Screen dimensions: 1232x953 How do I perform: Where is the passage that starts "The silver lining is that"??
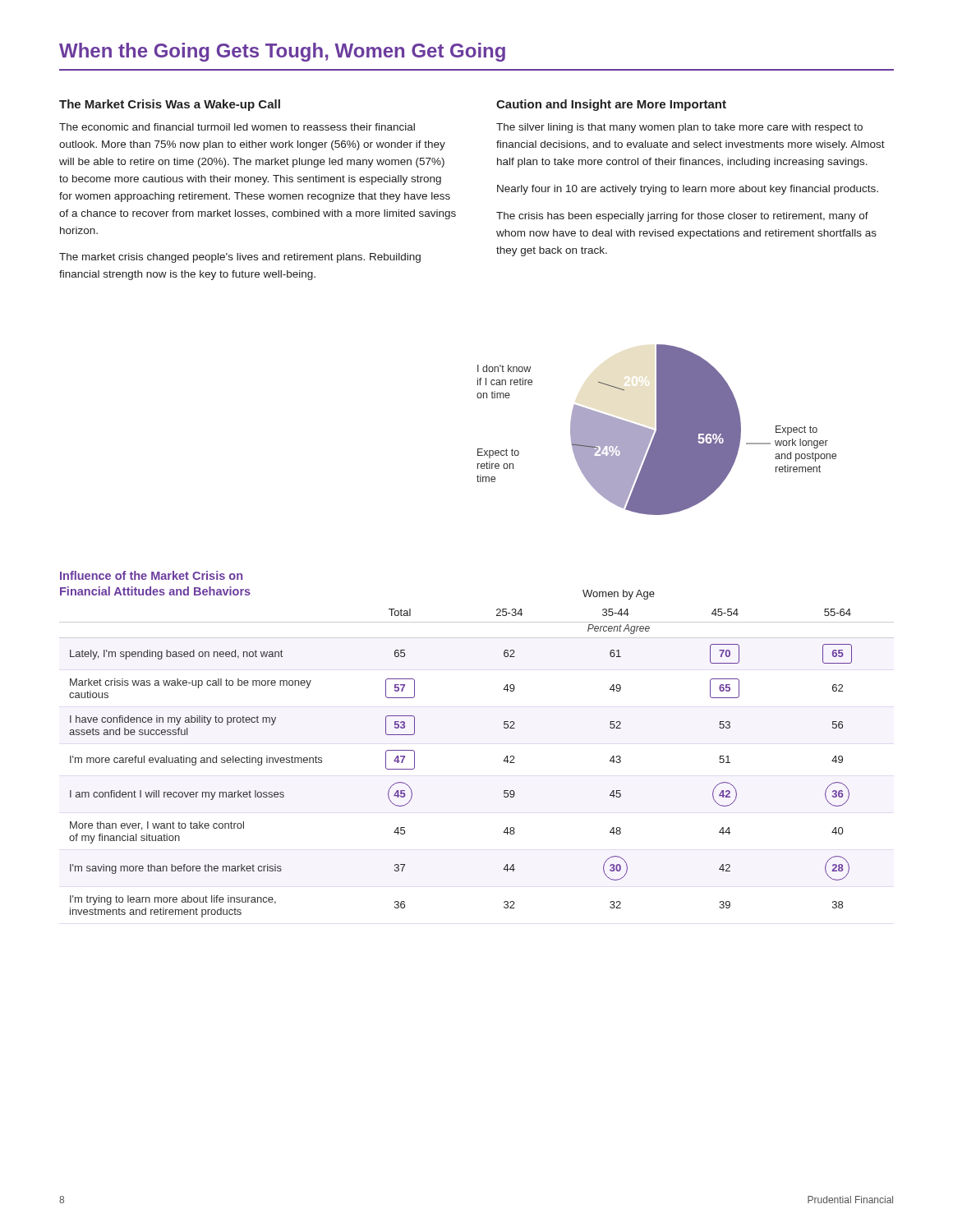695,189
